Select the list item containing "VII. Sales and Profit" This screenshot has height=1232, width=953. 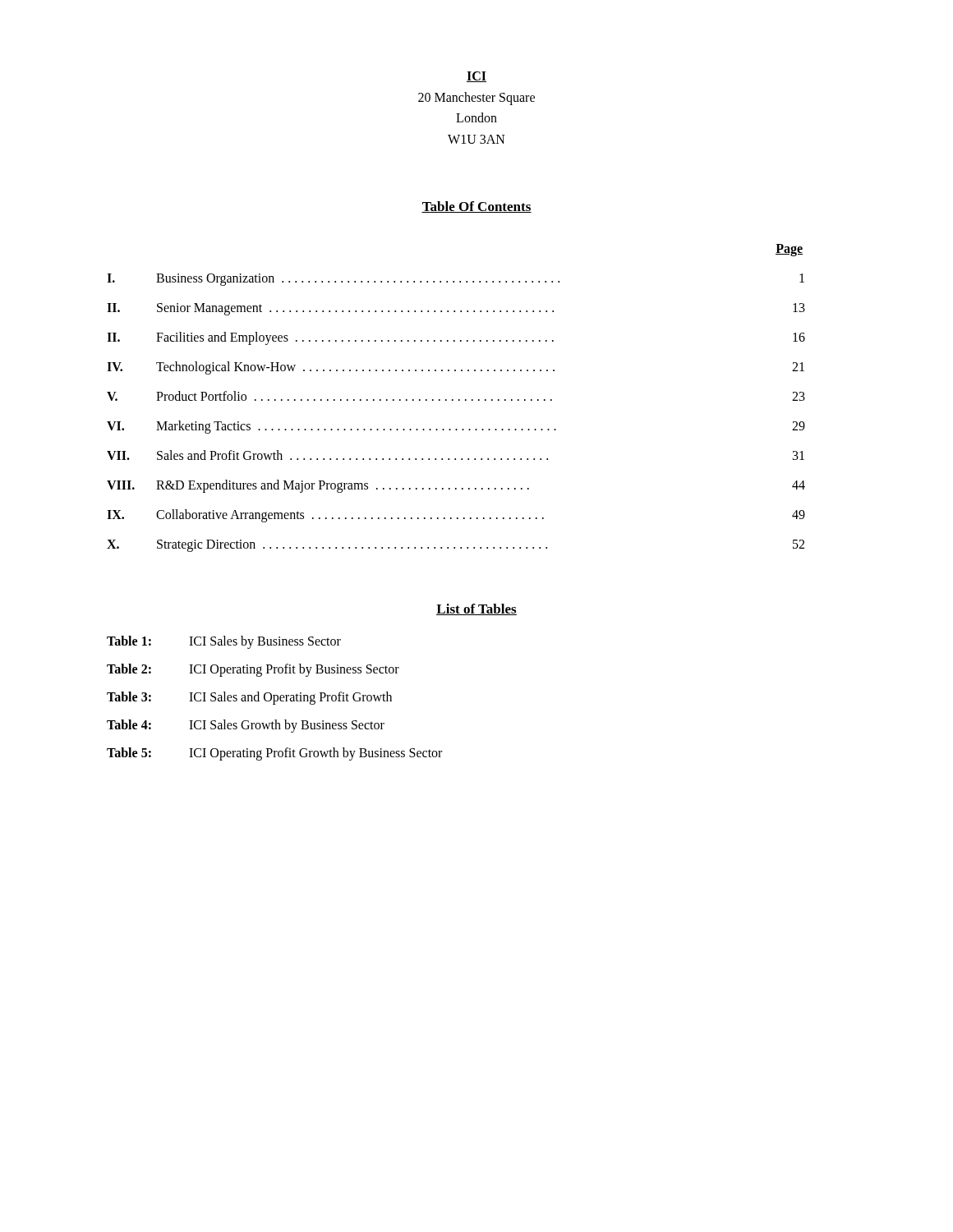(x=456, y=456)
